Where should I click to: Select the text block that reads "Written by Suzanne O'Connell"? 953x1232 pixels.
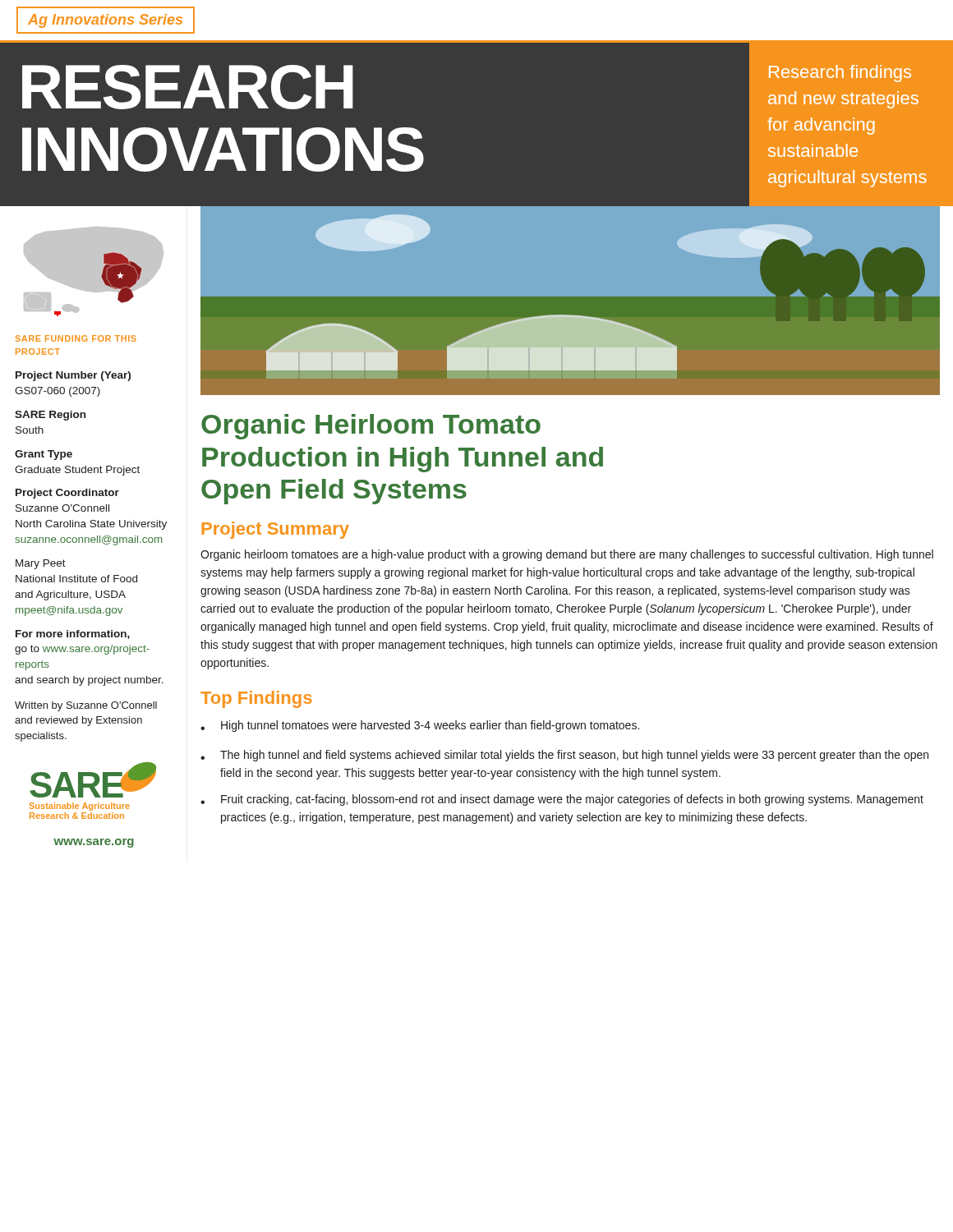(x=86, y=720)
